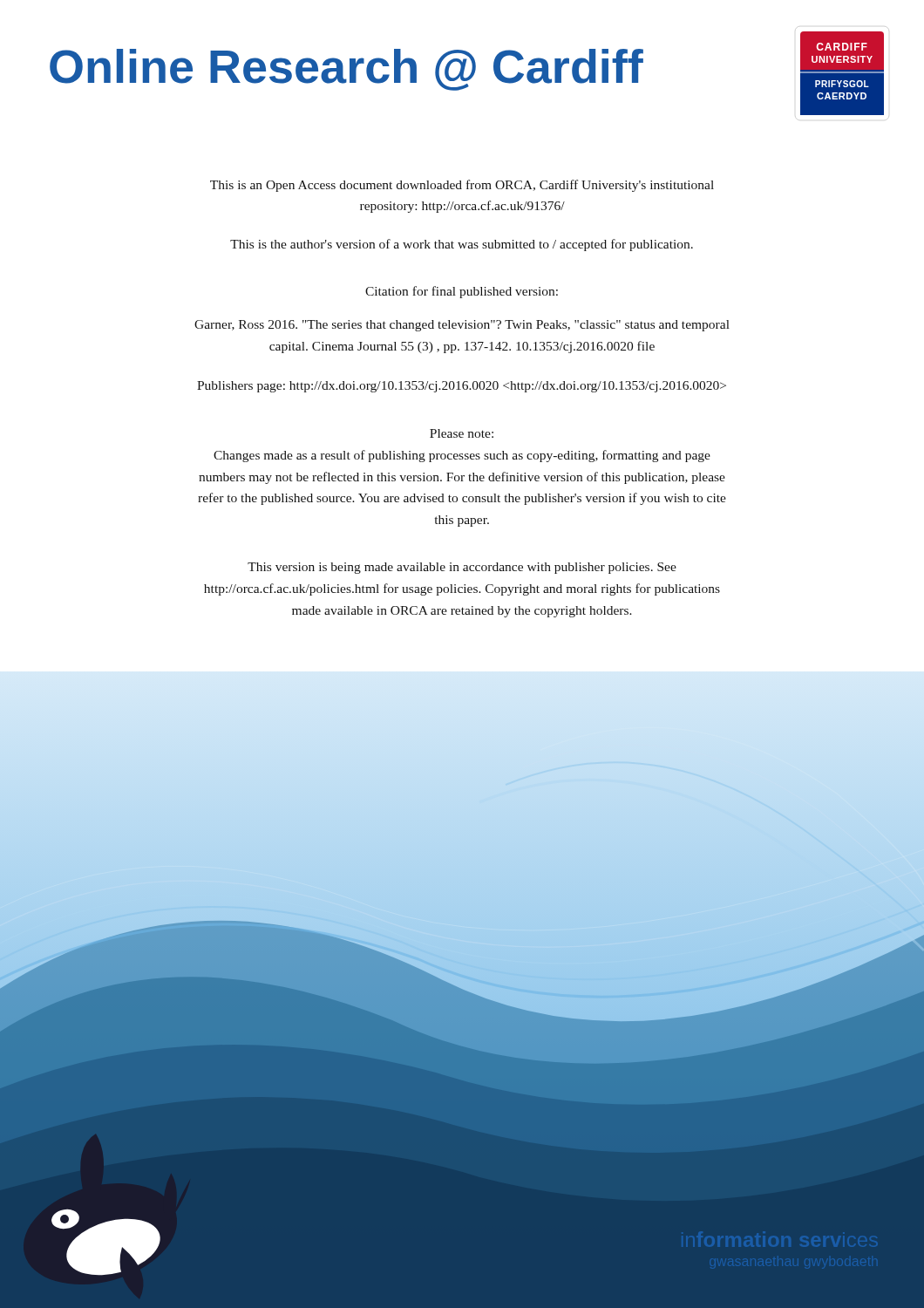
Task: Navigate to the text starting "Citation for final published version:"
Action: coord(462,291)
